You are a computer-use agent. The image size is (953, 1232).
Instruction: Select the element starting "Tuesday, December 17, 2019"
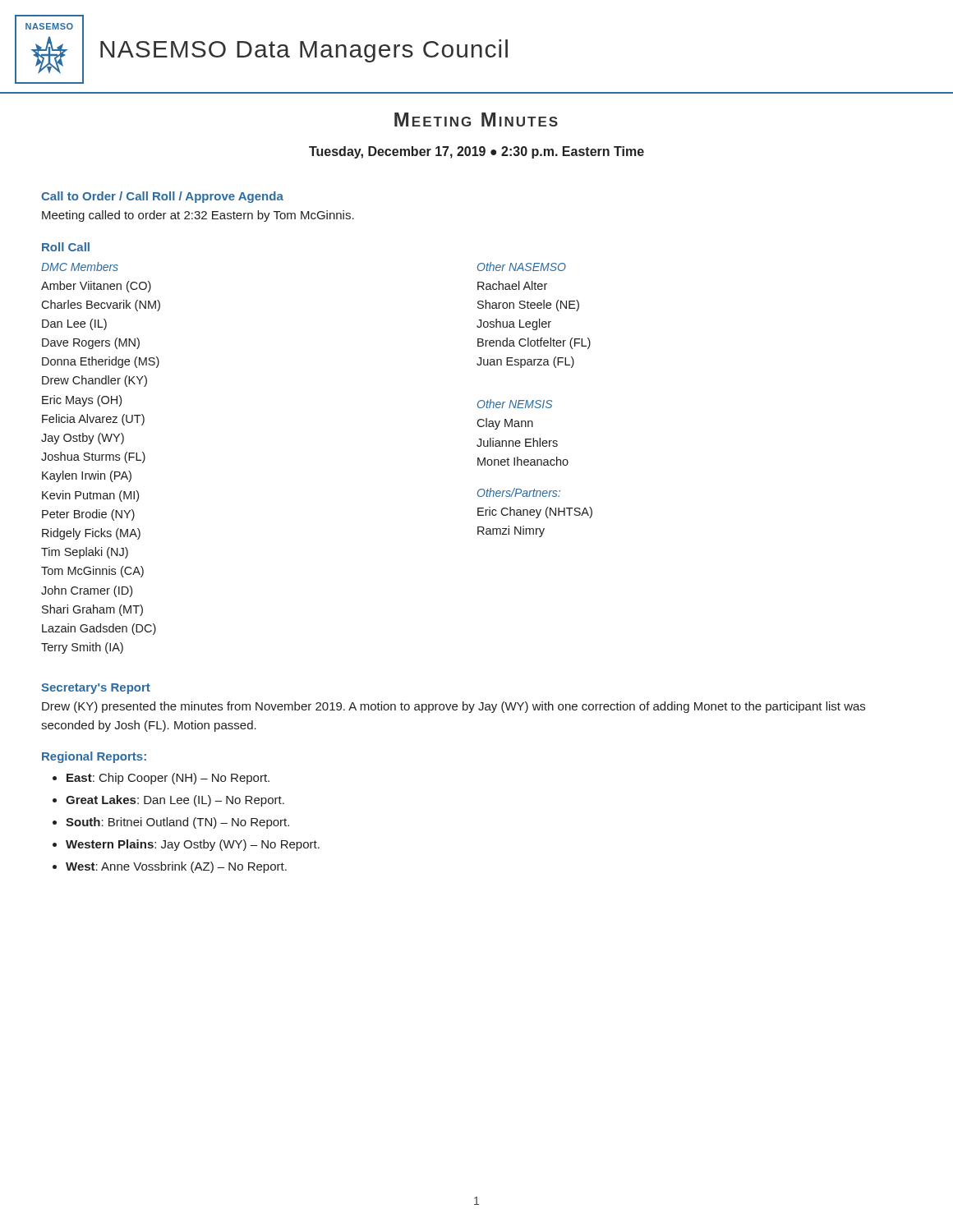coord(476,152)
